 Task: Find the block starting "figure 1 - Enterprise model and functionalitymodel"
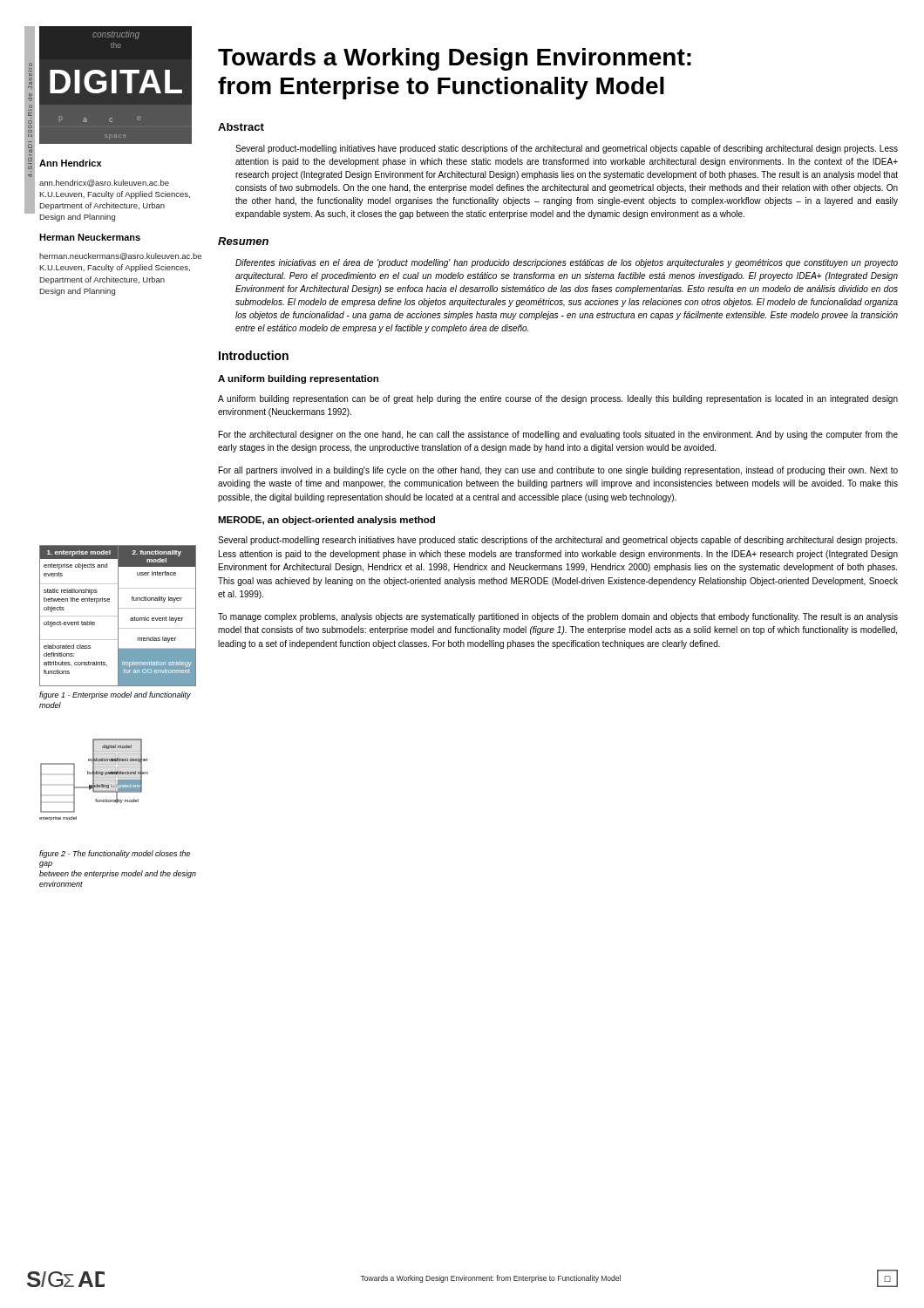[120, 701]
